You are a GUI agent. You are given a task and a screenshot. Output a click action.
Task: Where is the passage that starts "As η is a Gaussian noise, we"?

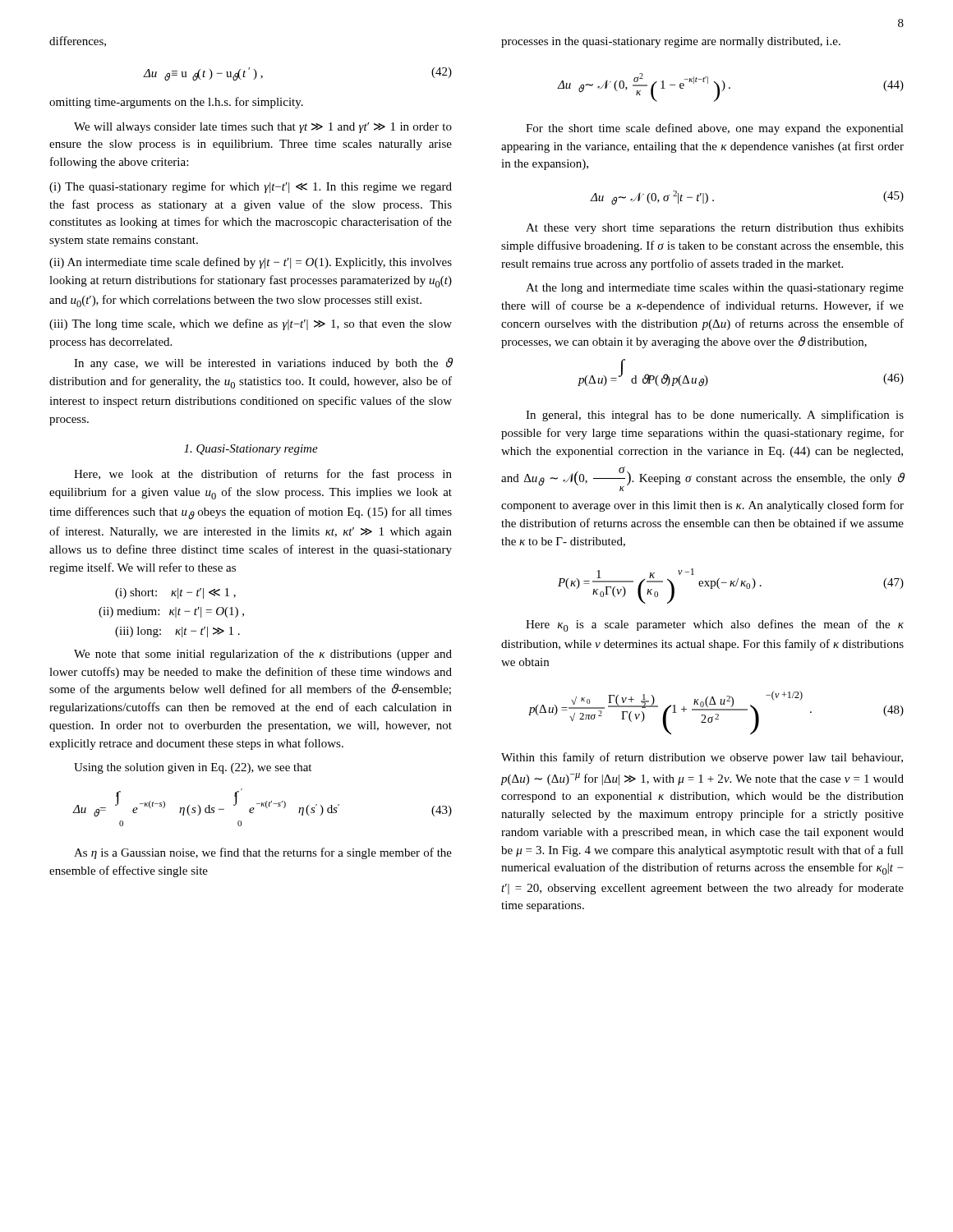tap(251, 862)
